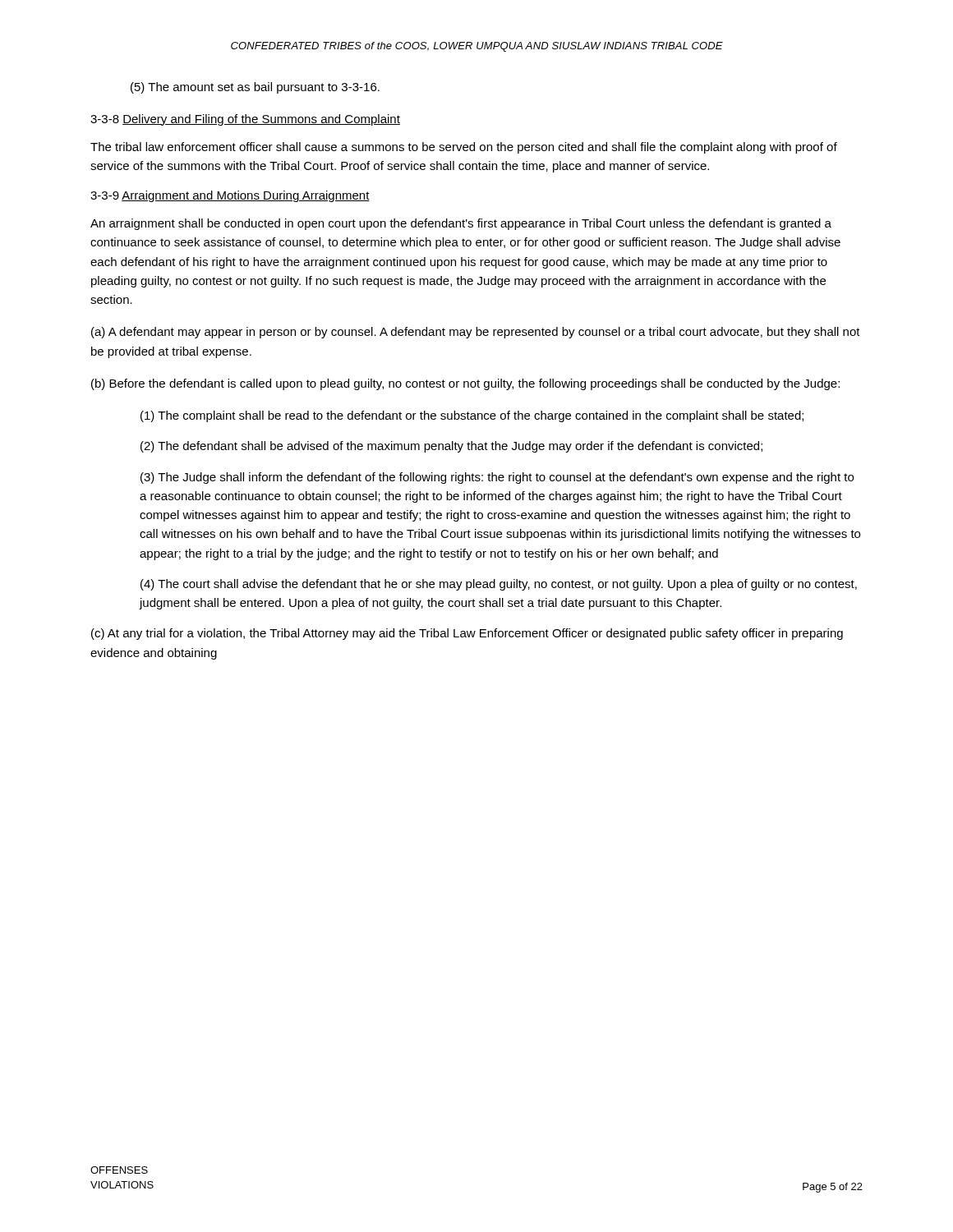Find the region starting "An arraignment shall be conducted in open"
The width and height of the screenshot is (953, 1232).
tap(466, 261)
